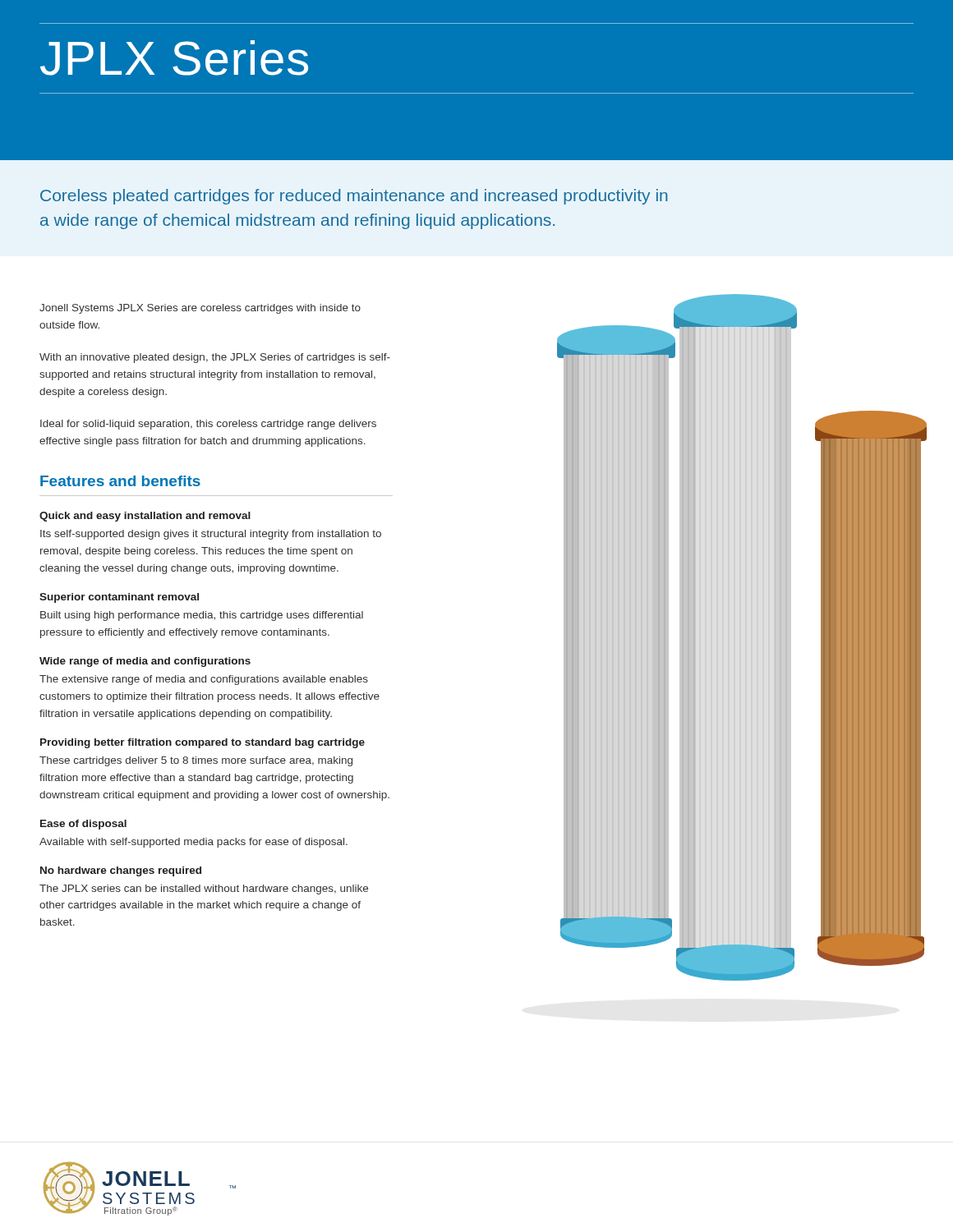
Task: Select the text block that says "Jonell Systems JPLX Series are"
Action: click(x=200, y=316)
